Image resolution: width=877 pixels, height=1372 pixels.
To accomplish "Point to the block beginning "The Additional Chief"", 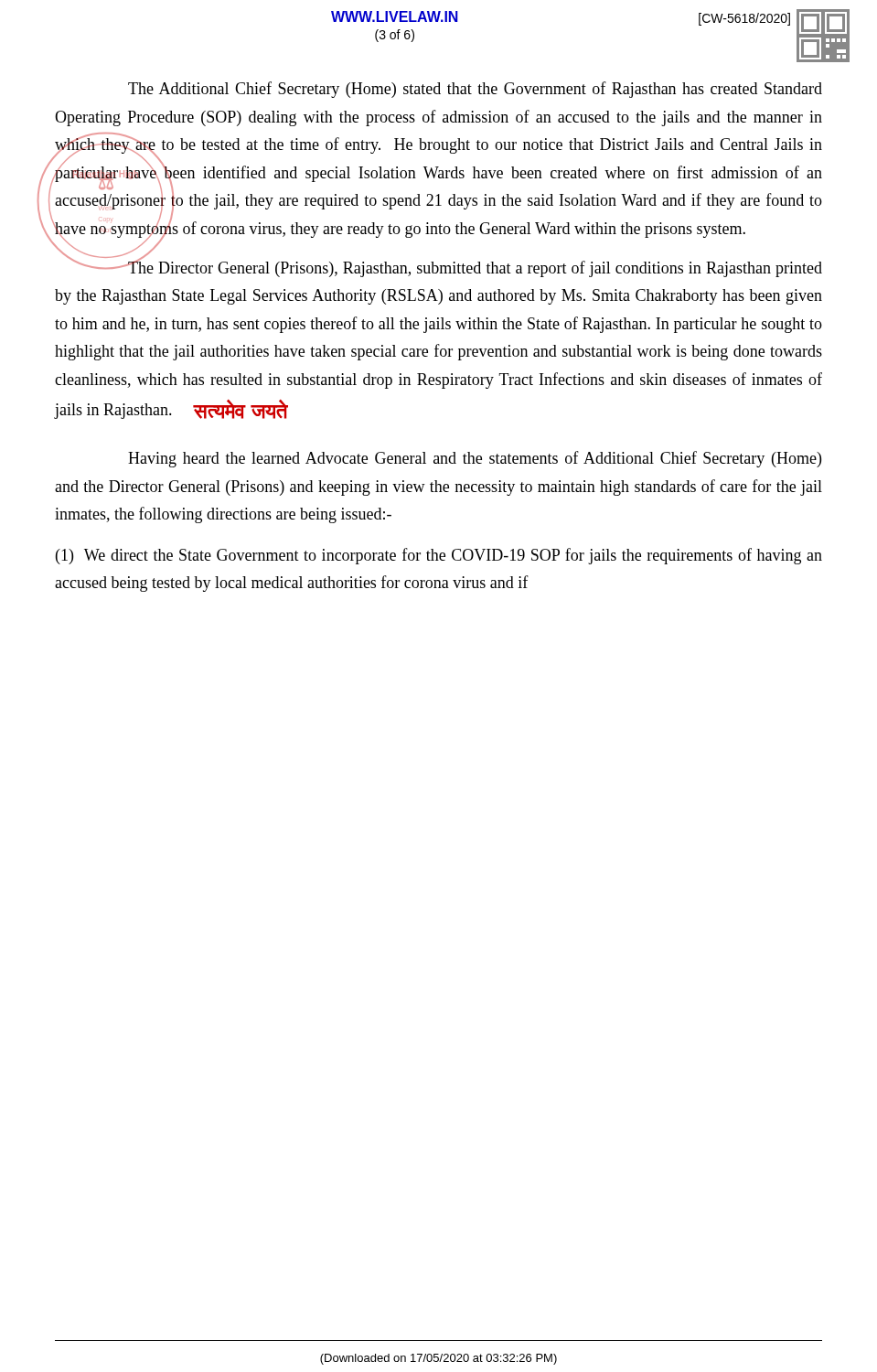I will tap(438, 159).
